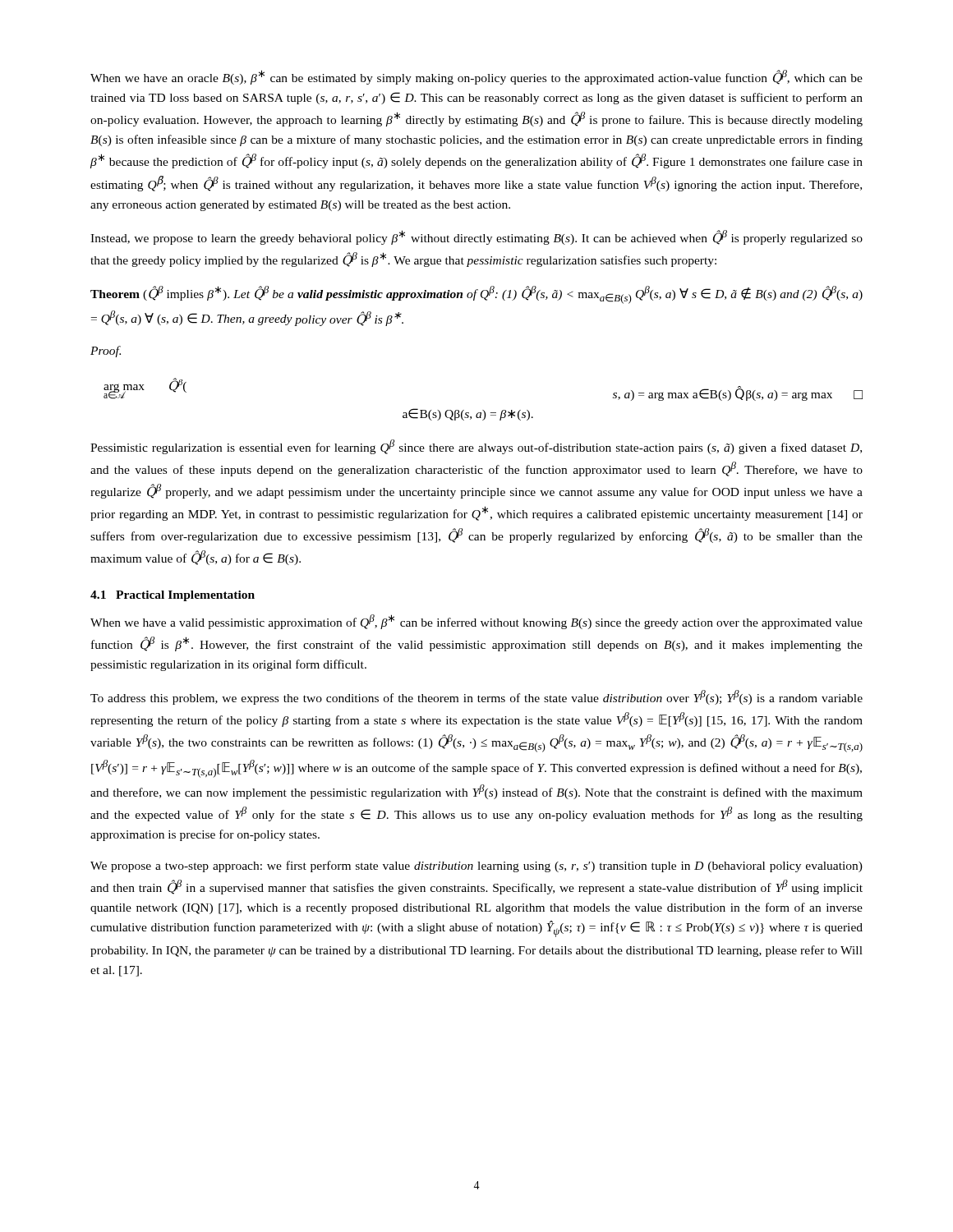The width and height of the screenshot is (953, 1232).
Task: Locate the text block with the text "Instead, we propose to learn"
Action: click(x=476, y=247)
